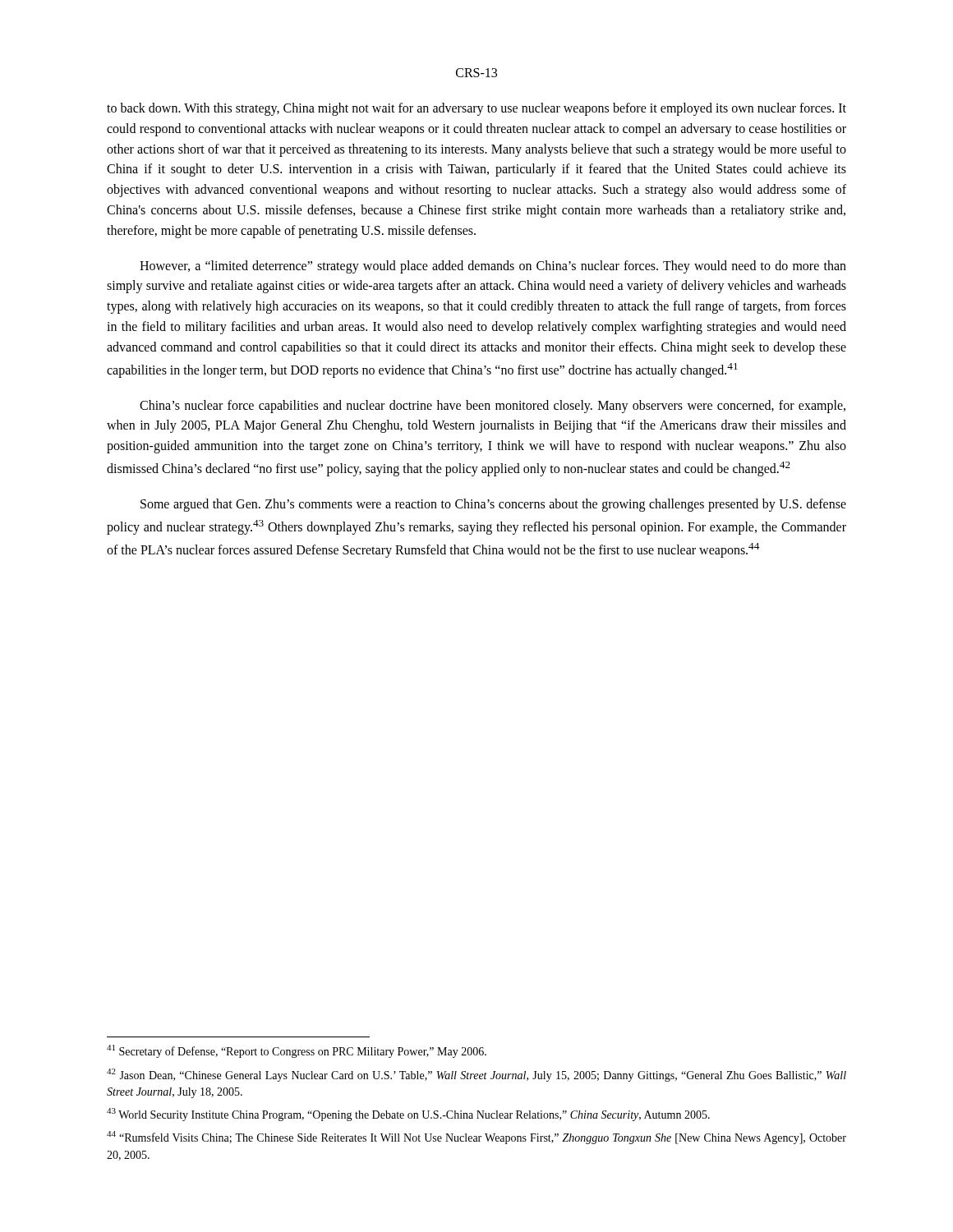This screenshot has height=1232, width=953.
Task: Navigate to the block starting "Some argued that Gen. Zhu’s comments"
Action: [x=476, y=527]
